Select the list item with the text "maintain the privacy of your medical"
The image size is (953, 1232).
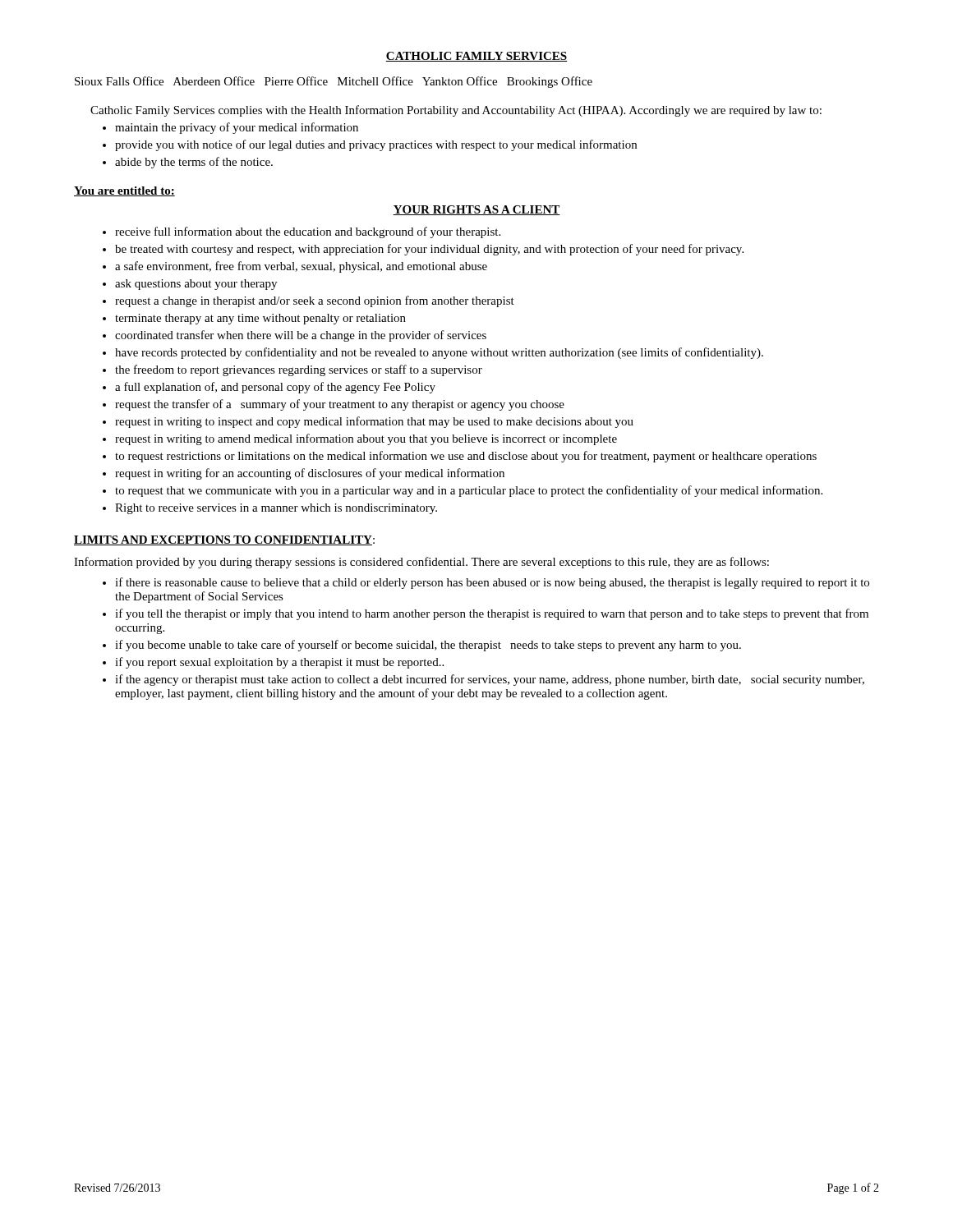point(237,127)
